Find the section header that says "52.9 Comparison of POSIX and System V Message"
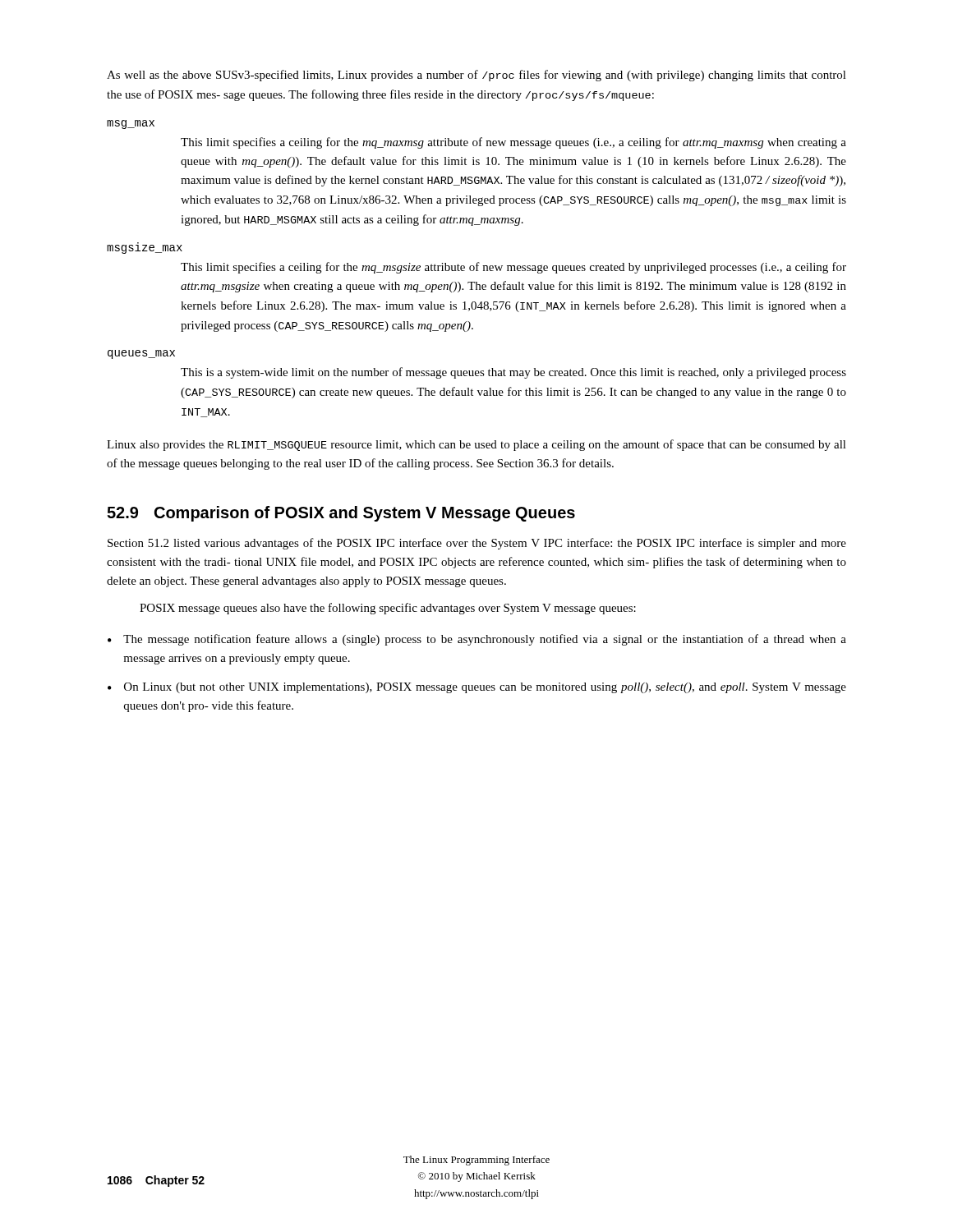 tap(341, 513)
